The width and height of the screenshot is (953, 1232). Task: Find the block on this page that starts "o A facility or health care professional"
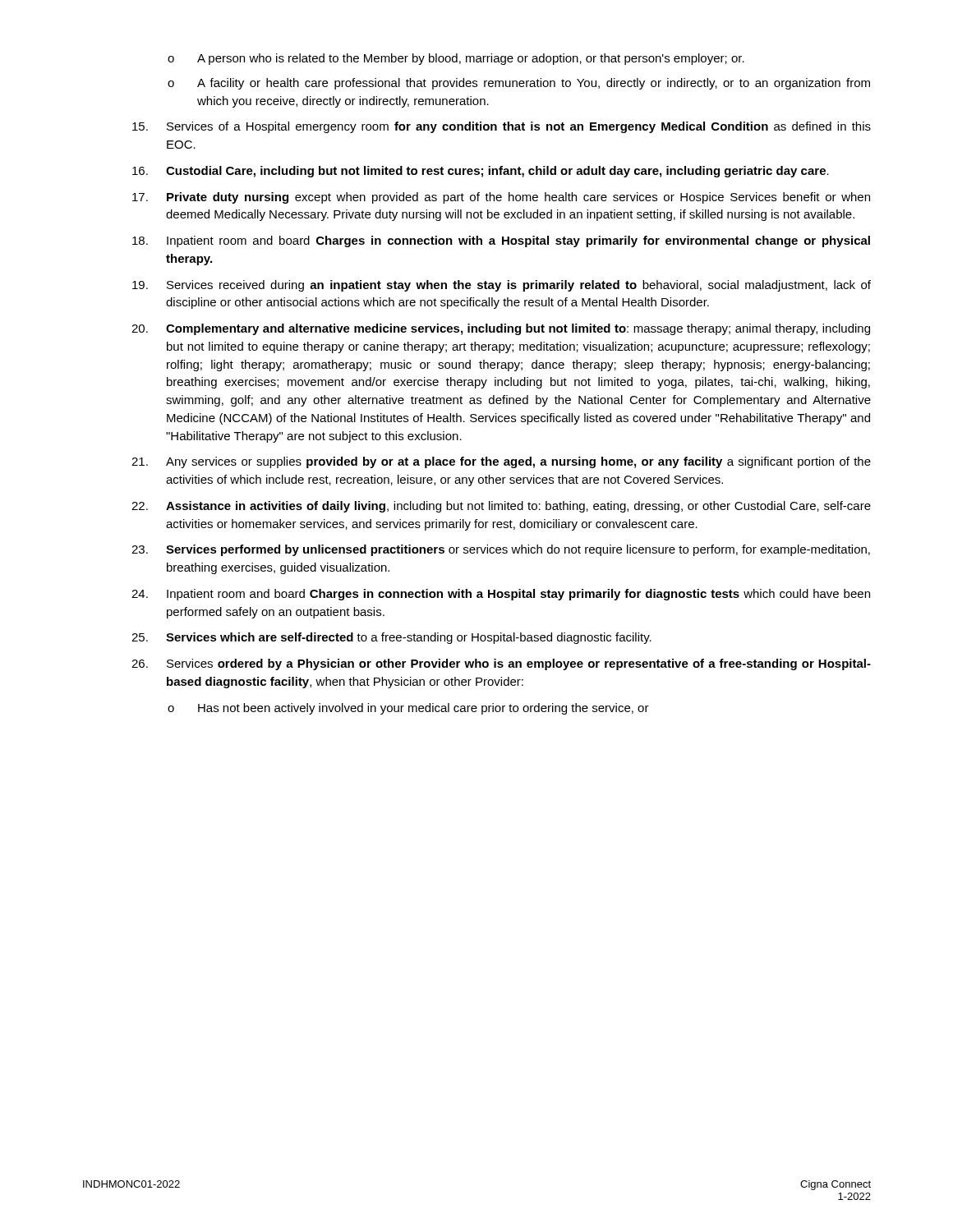518,92
